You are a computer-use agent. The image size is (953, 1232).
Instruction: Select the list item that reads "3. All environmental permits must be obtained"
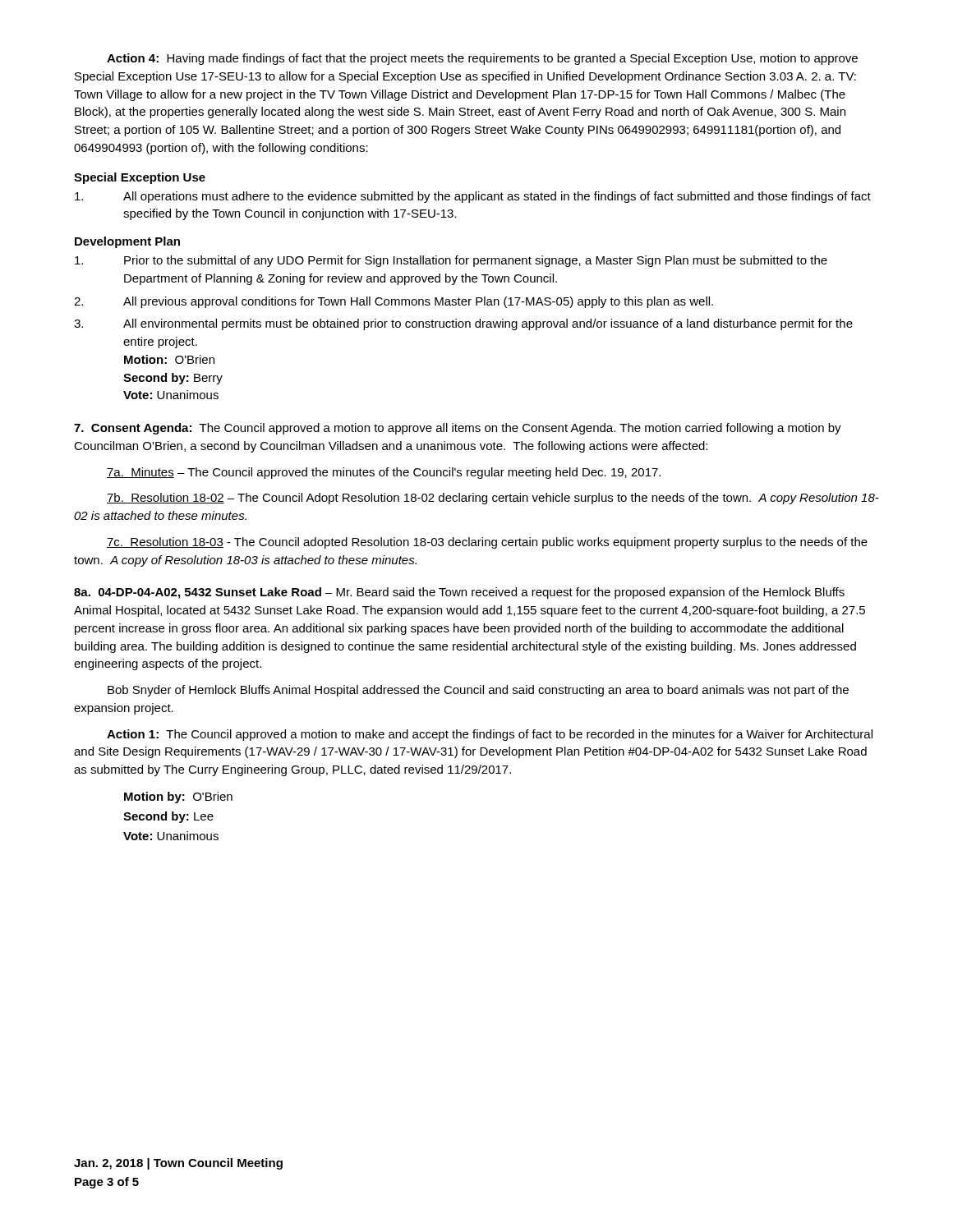(x=463, y=324)
